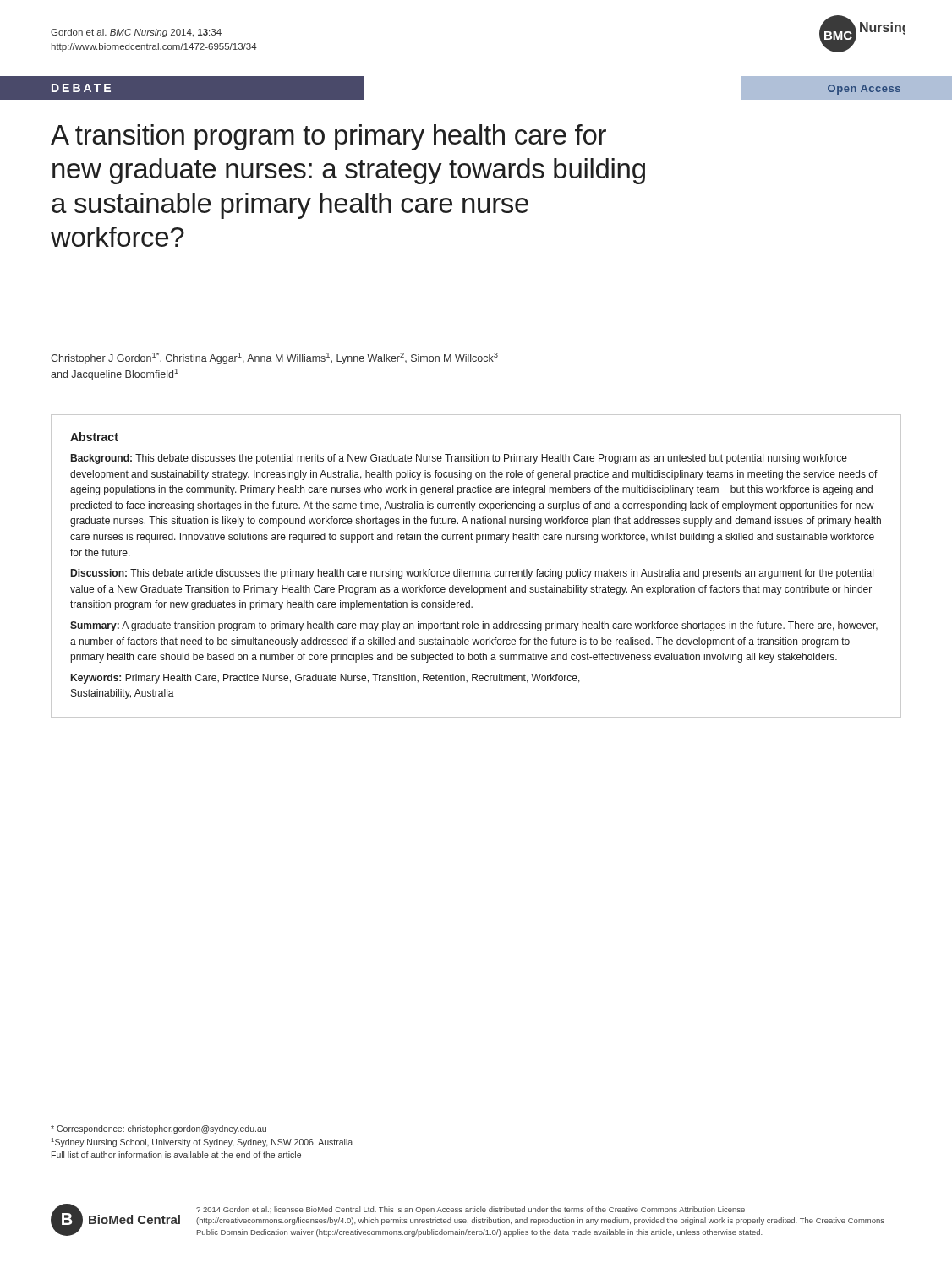Find the footnote with the text "Correspondence: christopher.gordon@sydney.edu.au 1Sydney Nursing School, University of"

tap(202, 1142)
